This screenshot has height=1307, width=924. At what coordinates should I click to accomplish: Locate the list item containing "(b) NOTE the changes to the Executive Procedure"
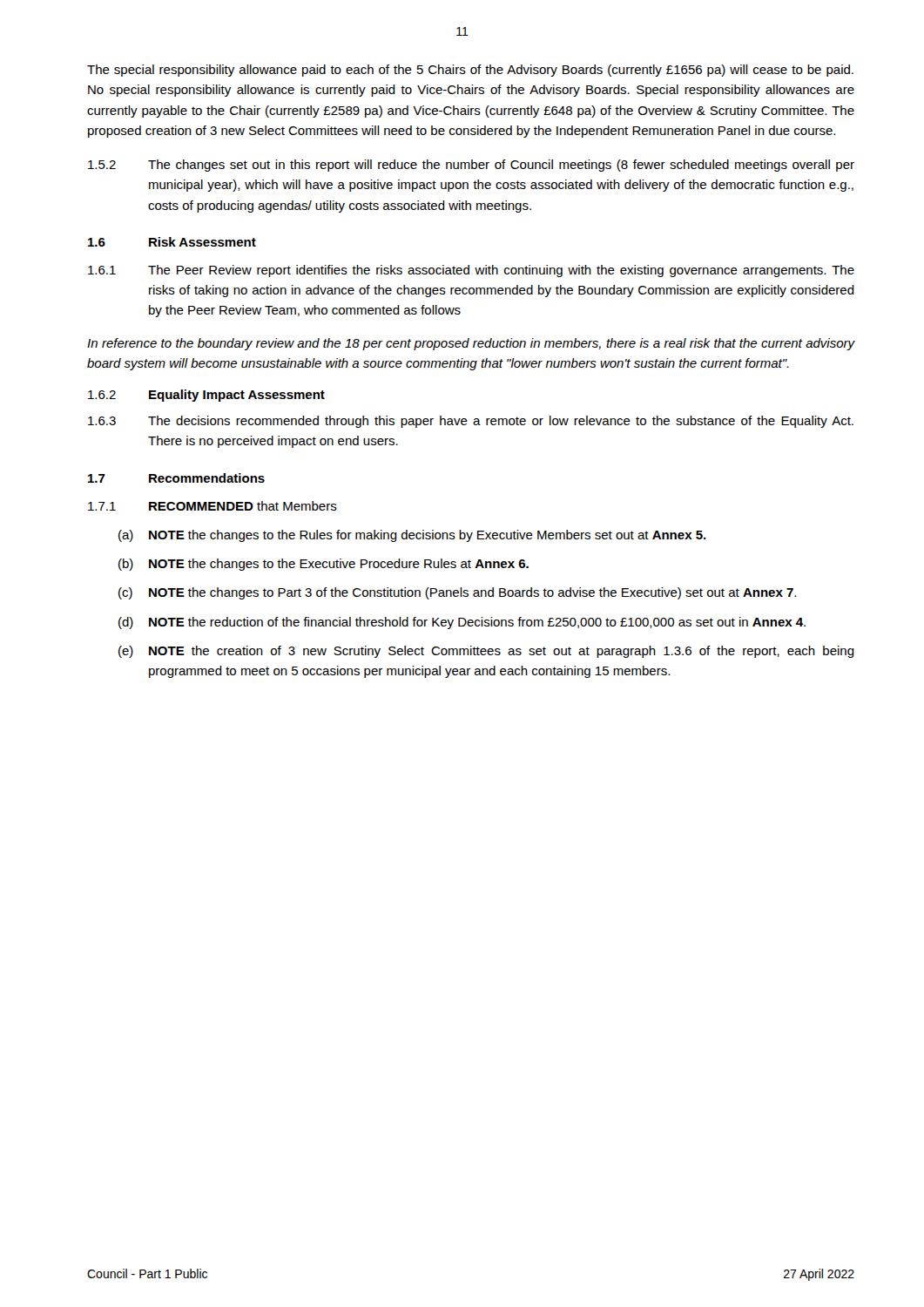coord(486,563)
